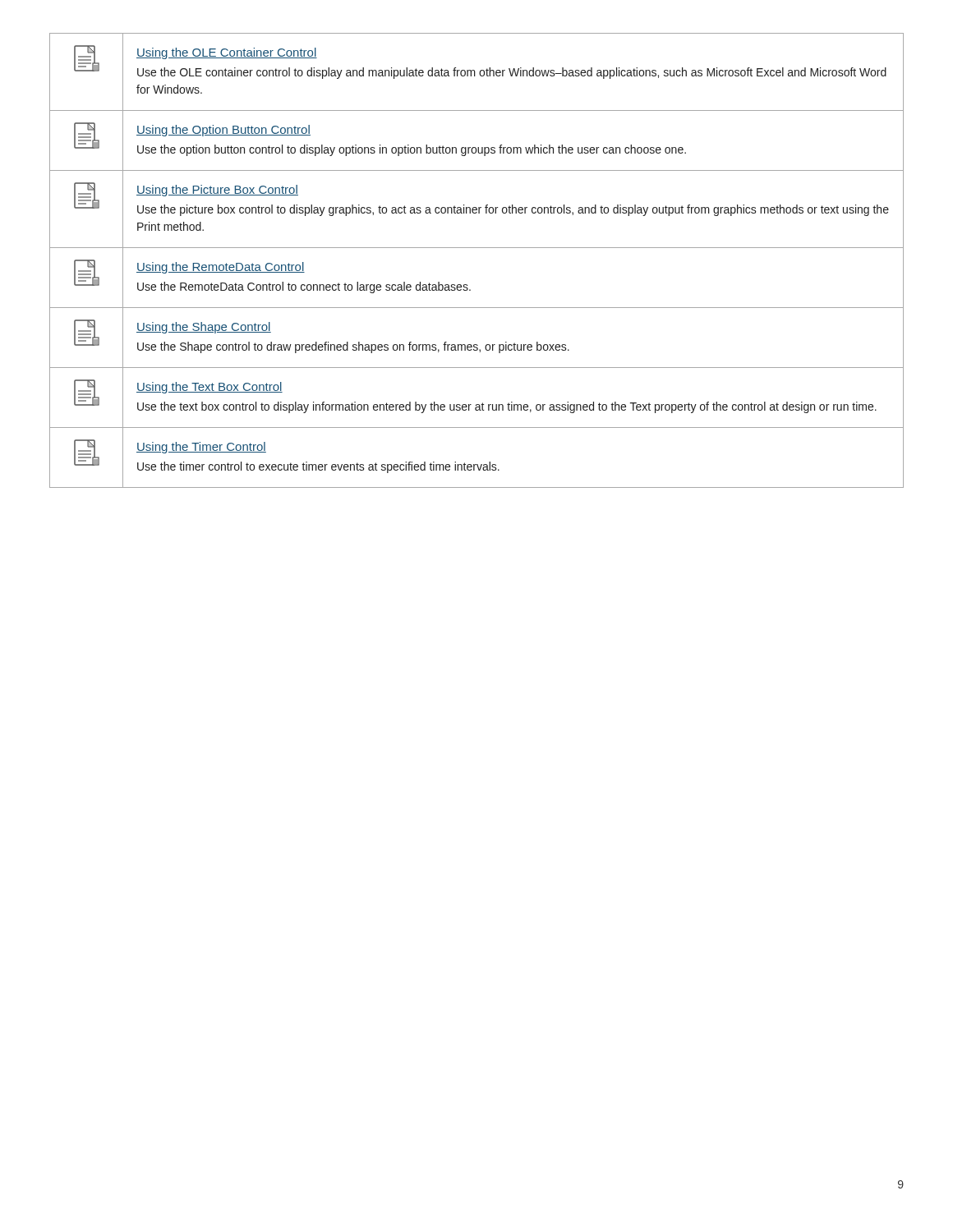
Task: Locate the block of text that opens with "Using the RemoteData Control Use"
Action: coord(221,268)
